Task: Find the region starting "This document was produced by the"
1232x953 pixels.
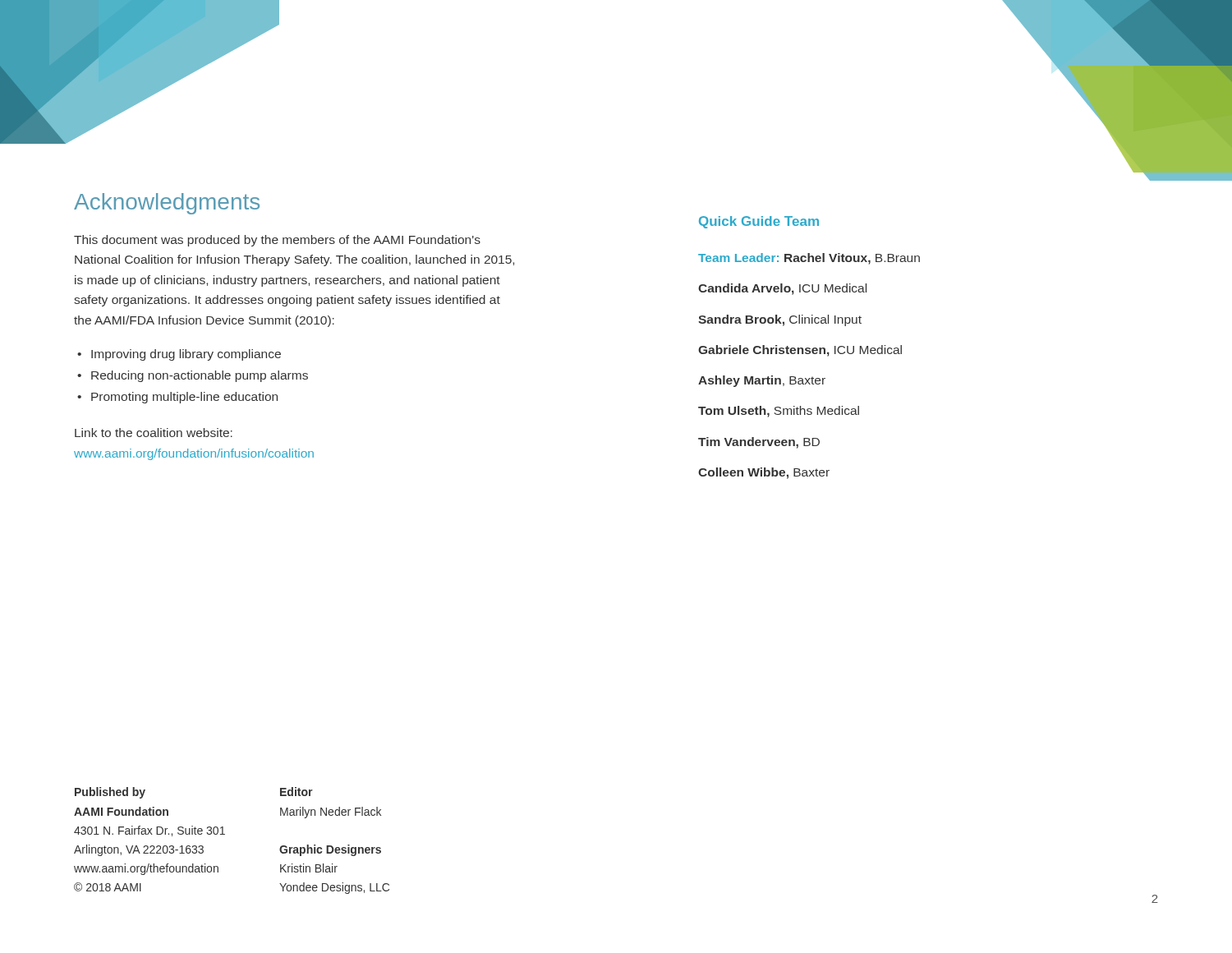Action: 295,280
